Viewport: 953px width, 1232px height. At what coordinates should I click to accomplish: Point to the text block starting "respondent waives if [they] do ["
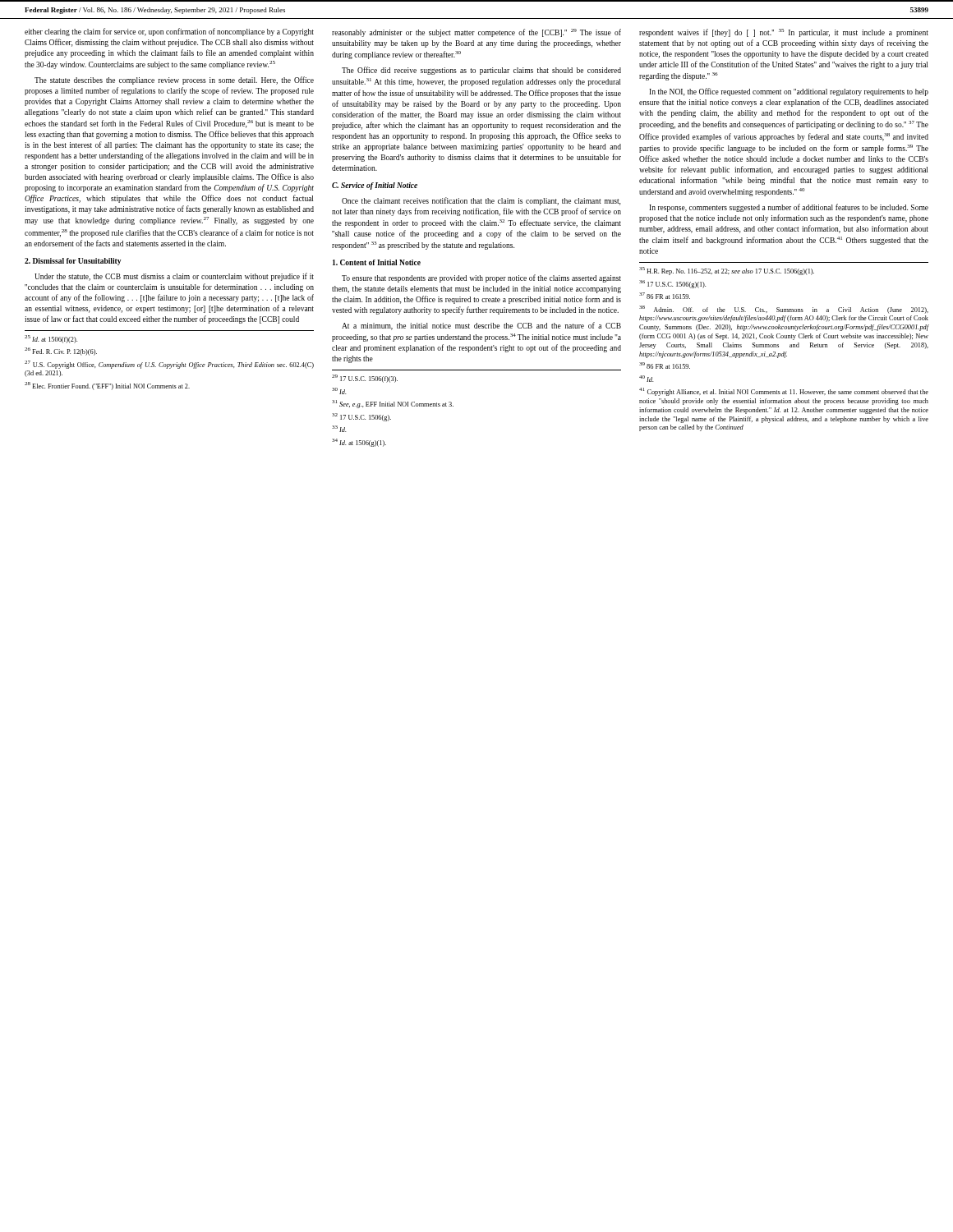tap(784, 142)
